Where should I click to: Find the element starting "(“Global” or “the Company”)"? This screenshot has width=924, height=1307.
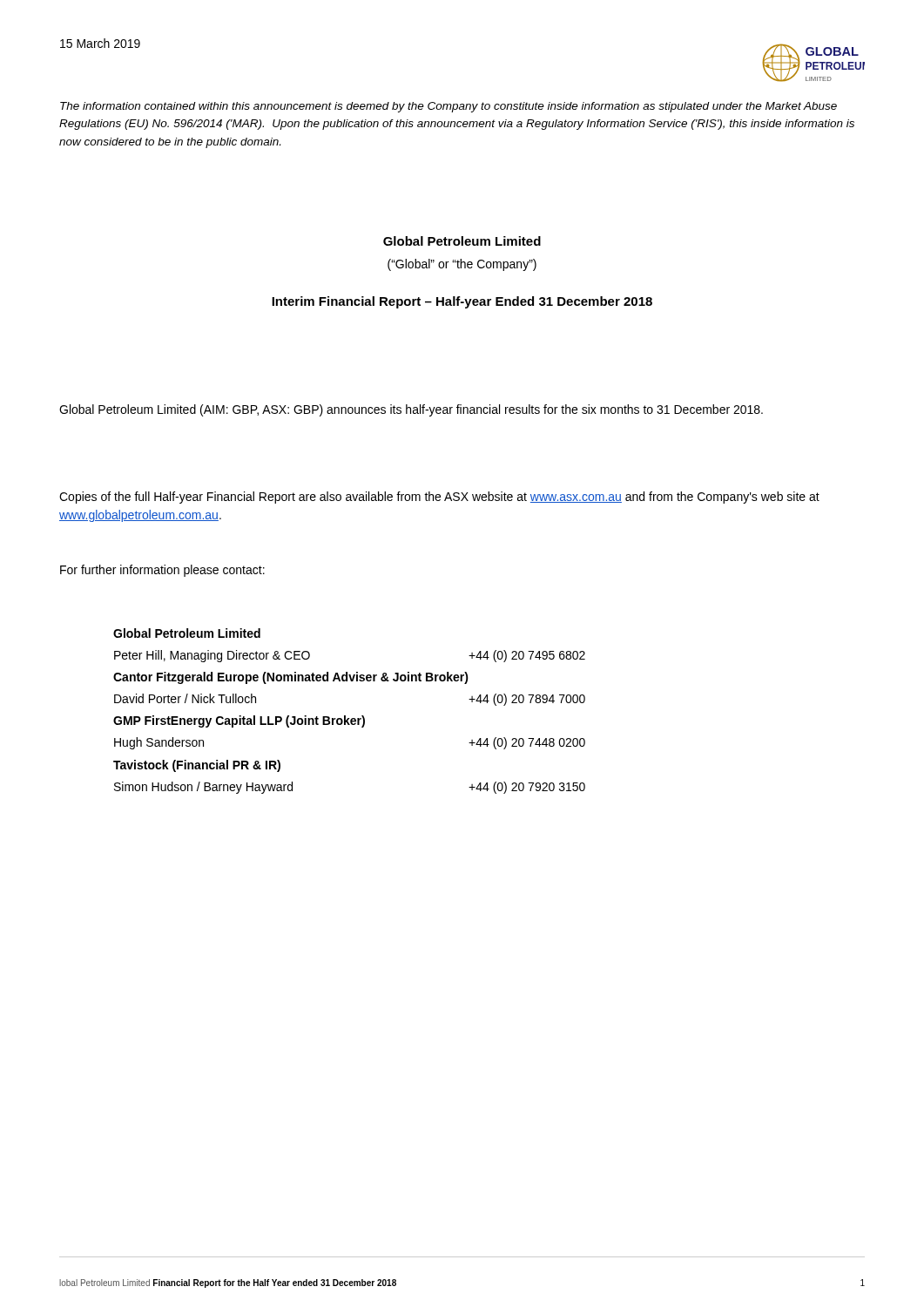(462, 264)
